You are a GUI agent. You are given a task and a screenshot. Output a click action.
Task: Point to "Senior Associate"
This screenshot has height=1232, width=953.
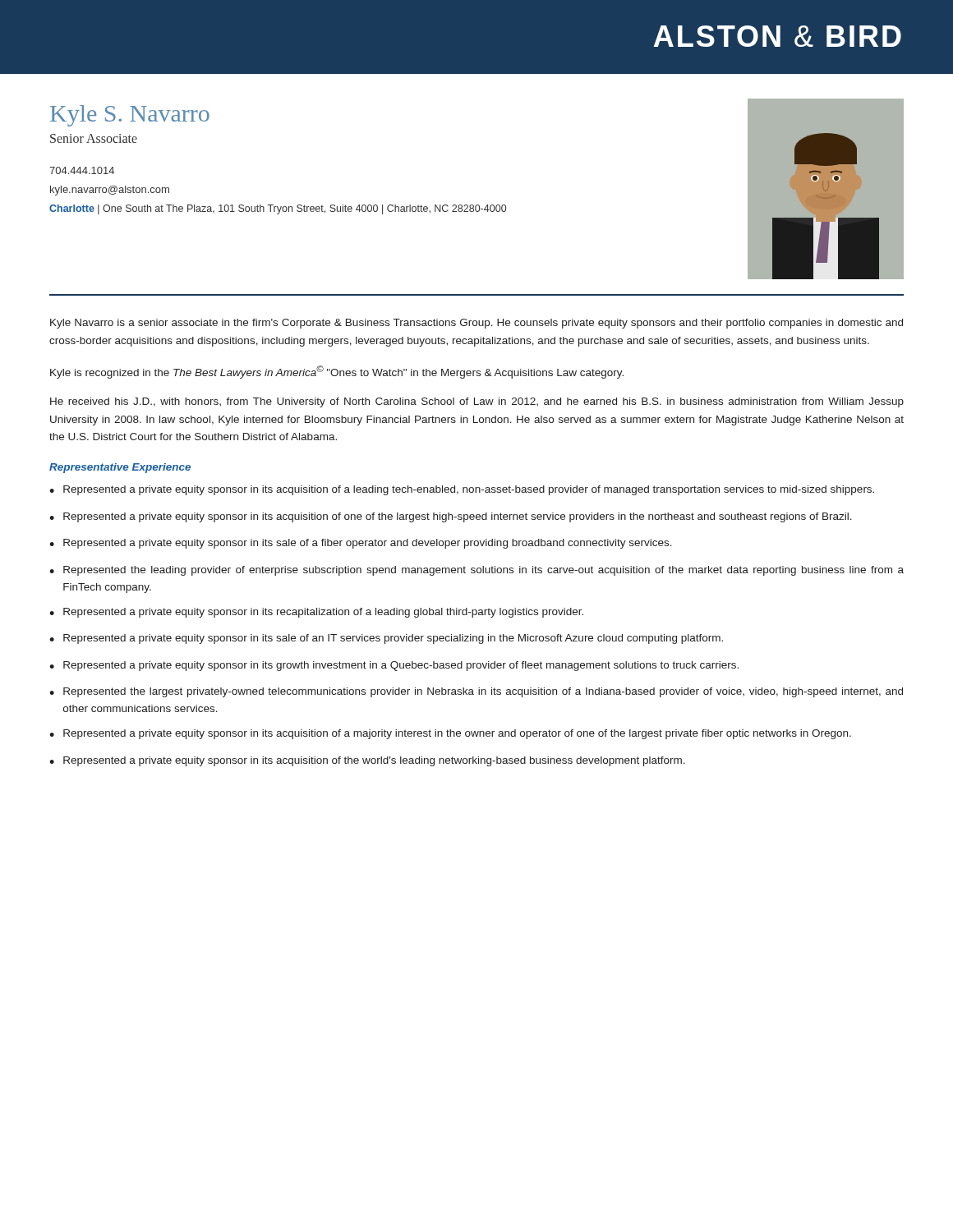click(x=93, y=138)
